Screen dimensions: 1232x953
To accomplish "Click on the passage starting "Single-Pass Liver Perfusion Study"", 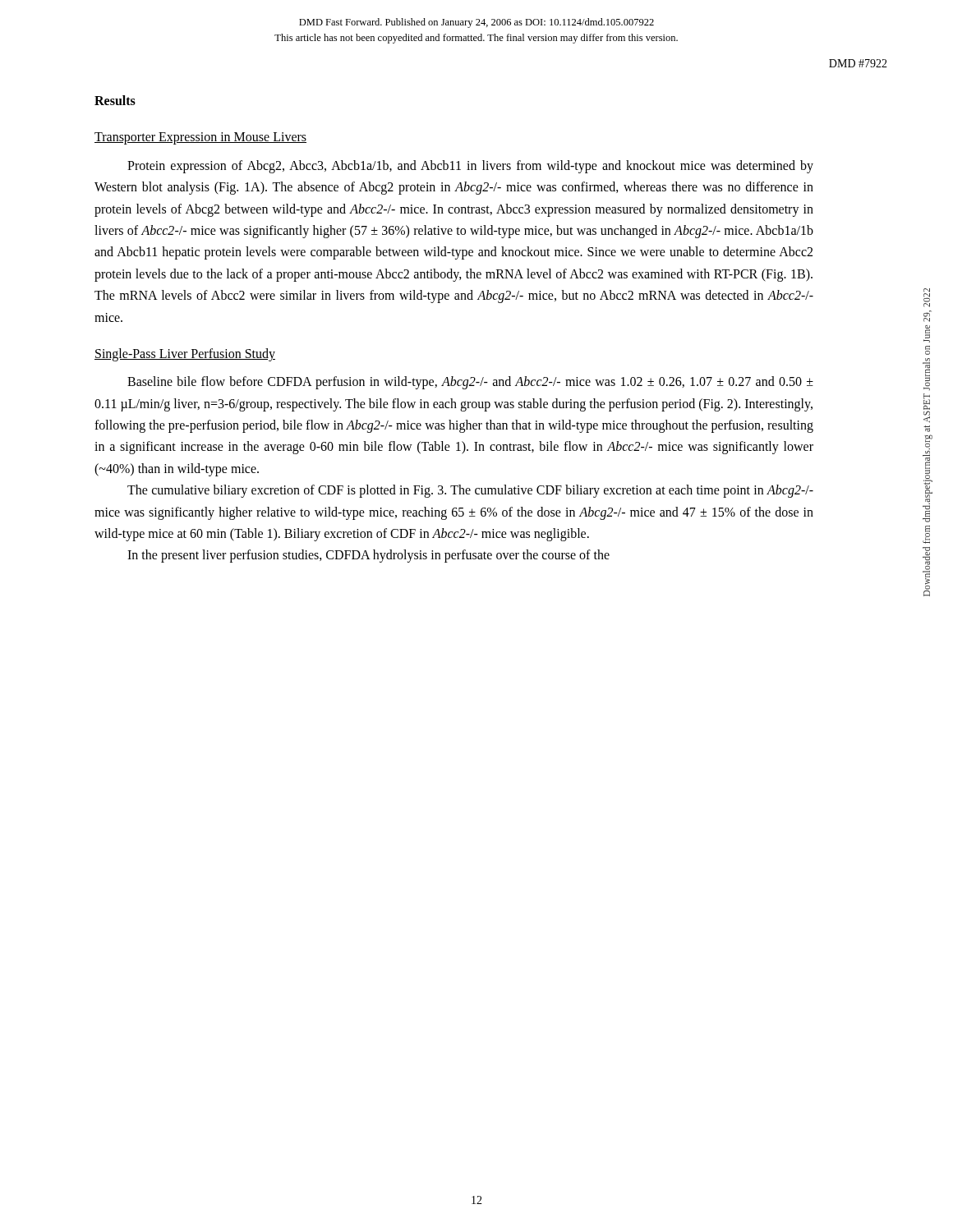I will (x=185, y=354).
